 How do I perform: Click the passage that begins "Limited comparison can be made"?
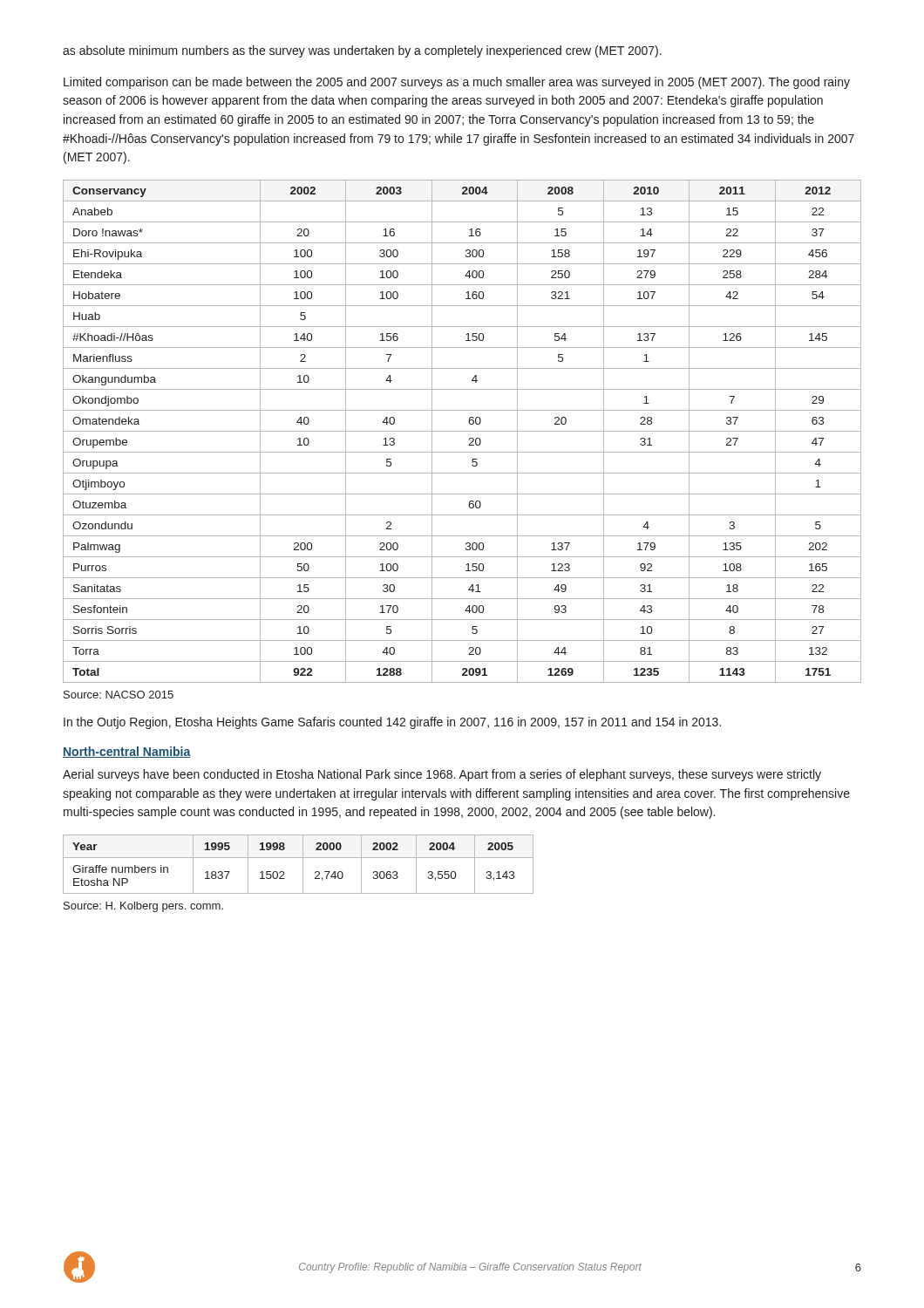point(459,119)
